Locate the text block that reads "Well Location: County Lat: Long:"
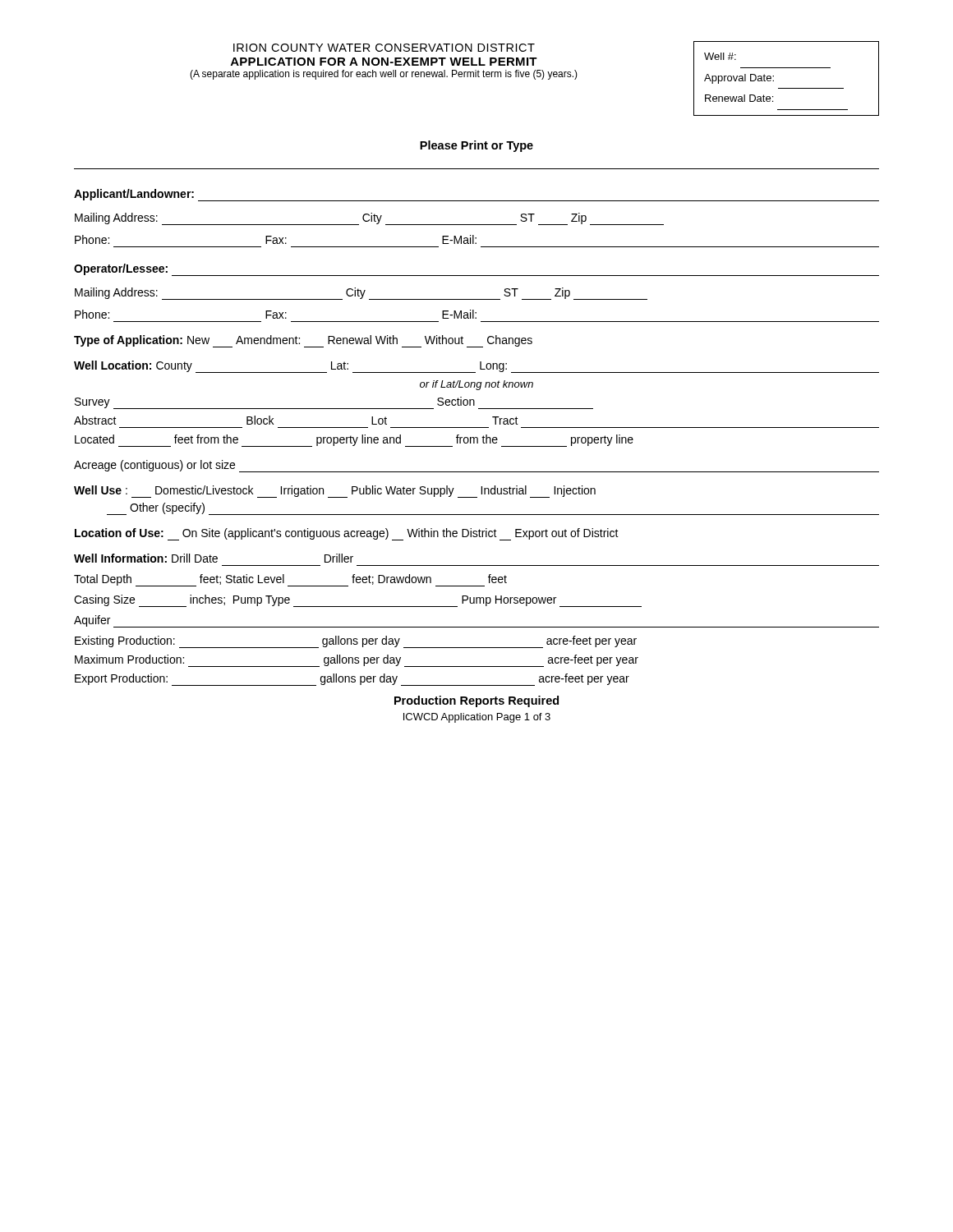The height and width of the screenshot is (1232, 953). coord(476,403)
